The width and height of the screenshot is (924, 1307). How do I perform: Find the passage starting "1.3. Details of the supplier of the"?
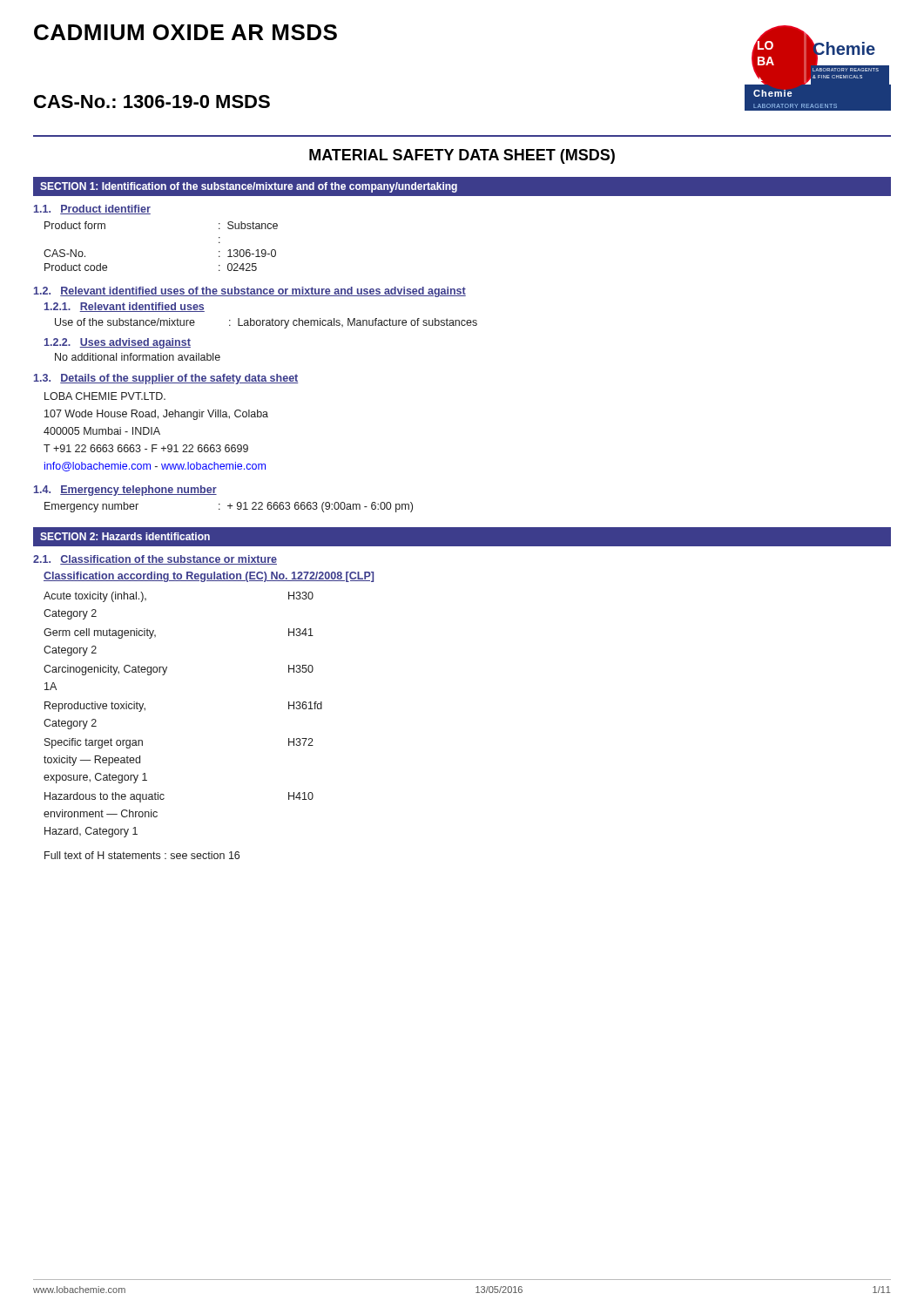point(166,378)
